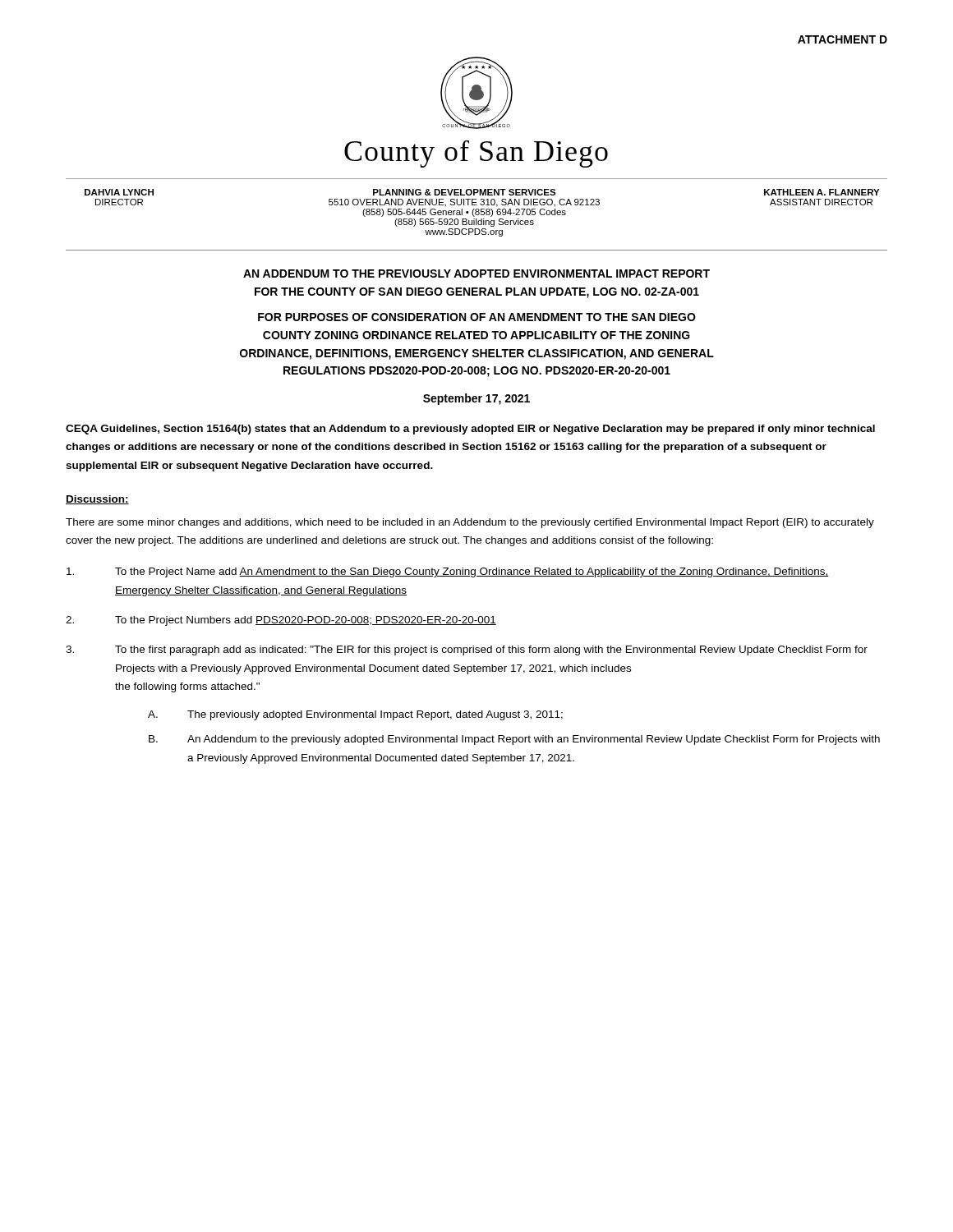Select the section header with the text "FOR PURPOSES OF CONSIDERATION OF AN AMENDMENT"

click(476, 344)
